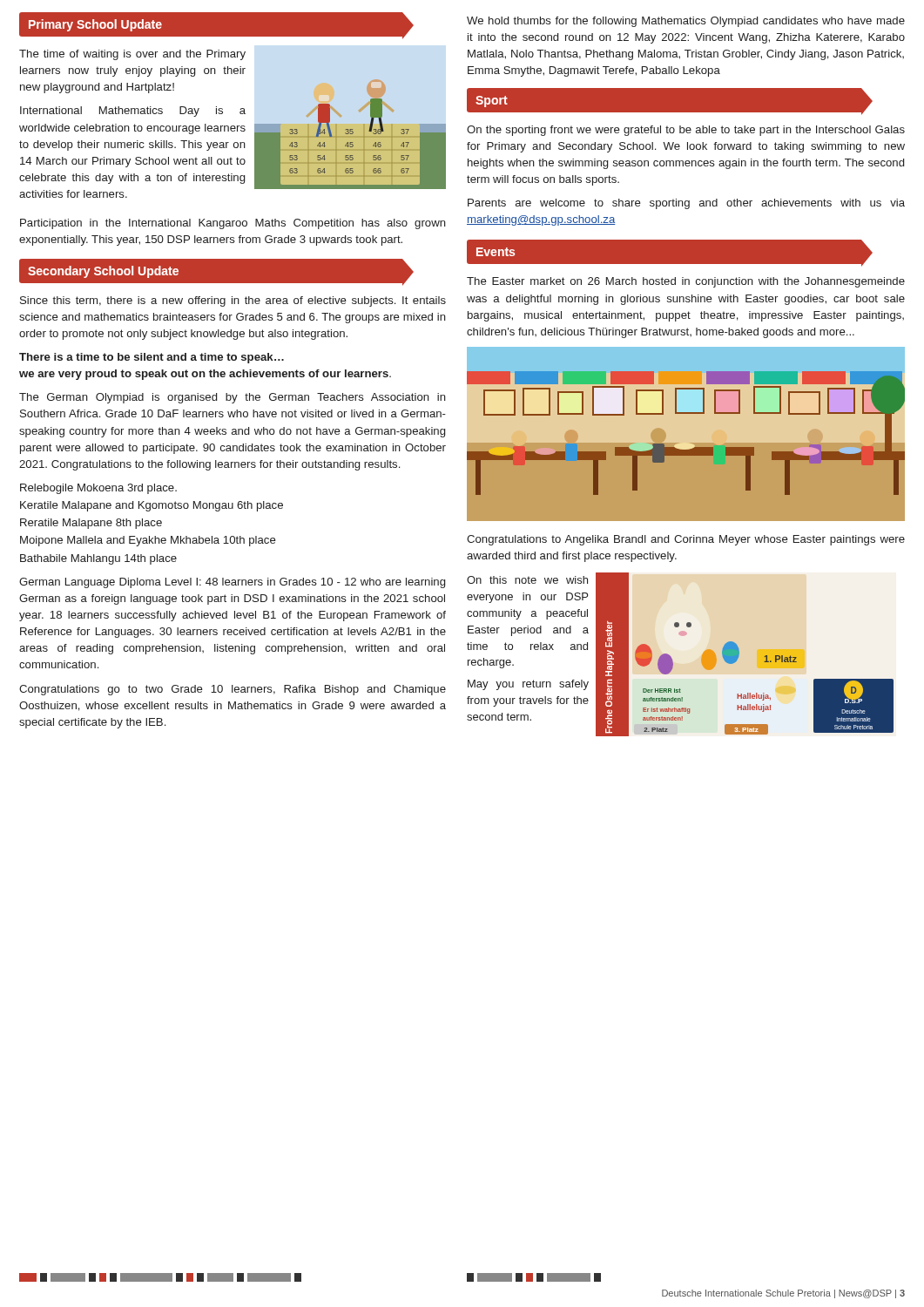
Task: Locate the block starting "Primary School Update"
Action: [x=211, y=24]
